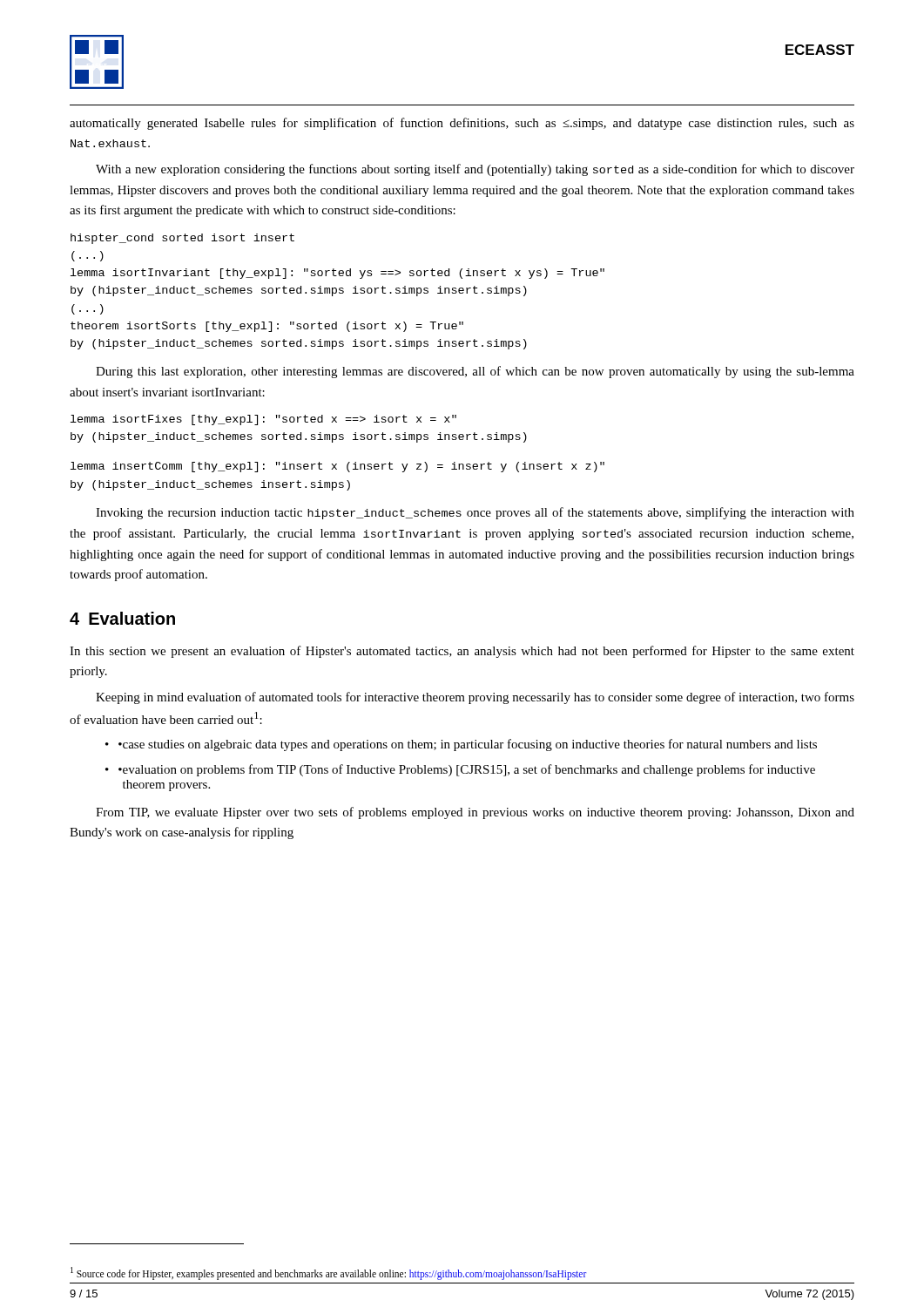Locate the block starting "lemma isortFixes [thy_expl]: "sorted"
The width and height of the screenshot is (924, 1307).
pyautogui.click(x=299, y=428)
